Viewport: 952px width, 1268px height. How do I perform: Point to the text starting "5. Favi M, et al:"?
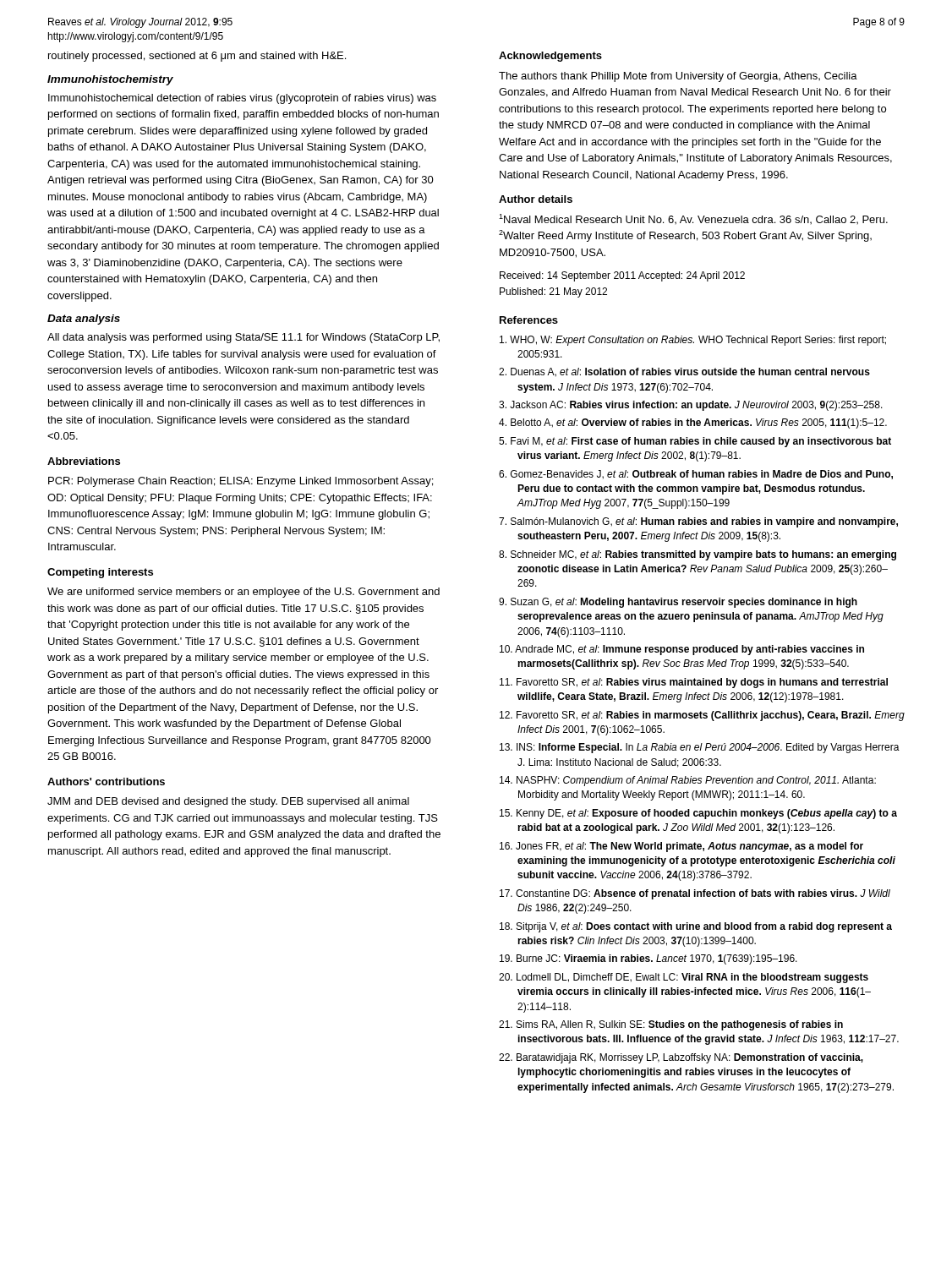click(x=695, y=448)
